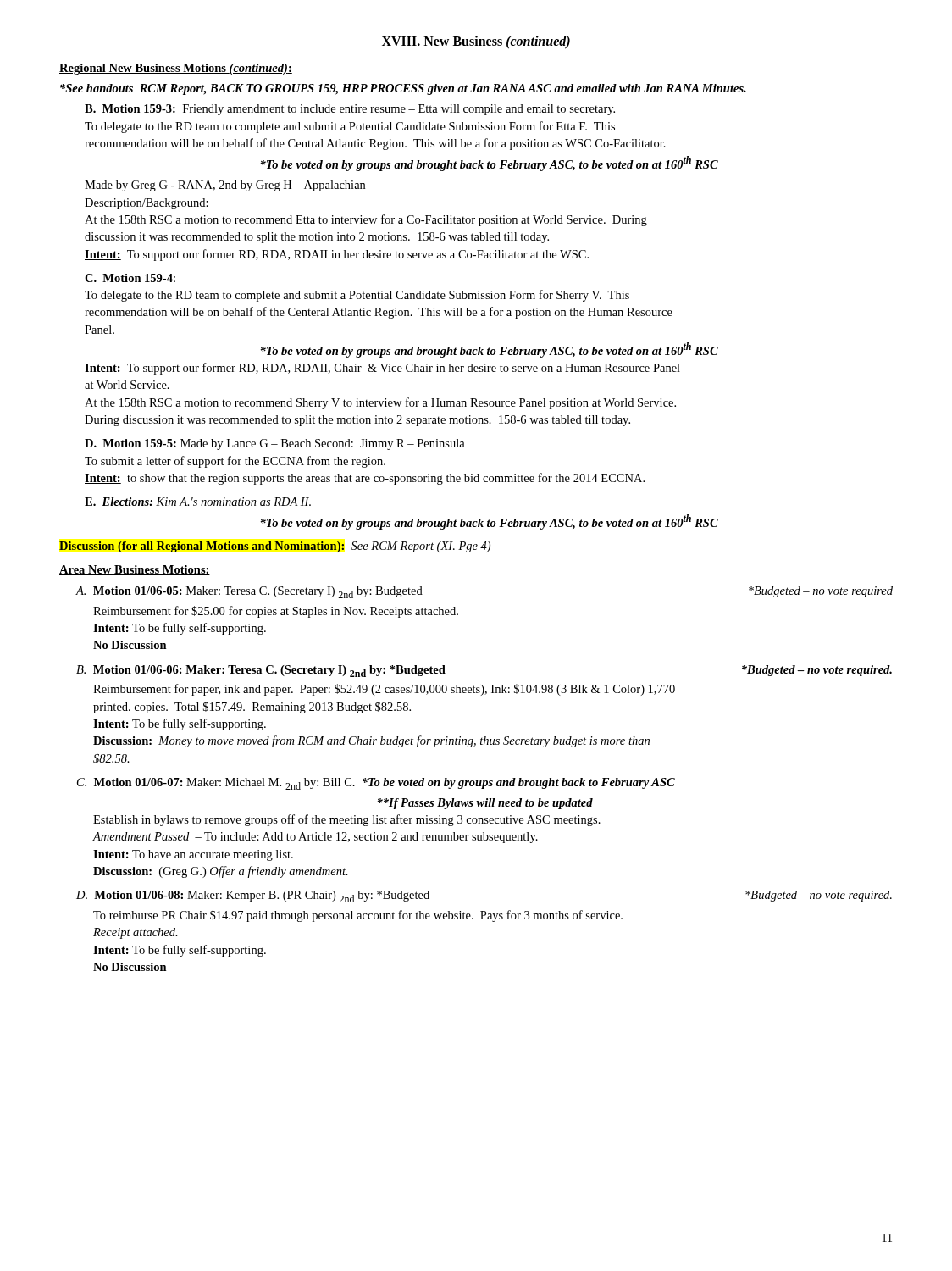The image size is (952, 1271).
Task: Locate the text block starting "B. Motion 159-3: Friendly amendment to include"
Action: click(x=489, y=138)
